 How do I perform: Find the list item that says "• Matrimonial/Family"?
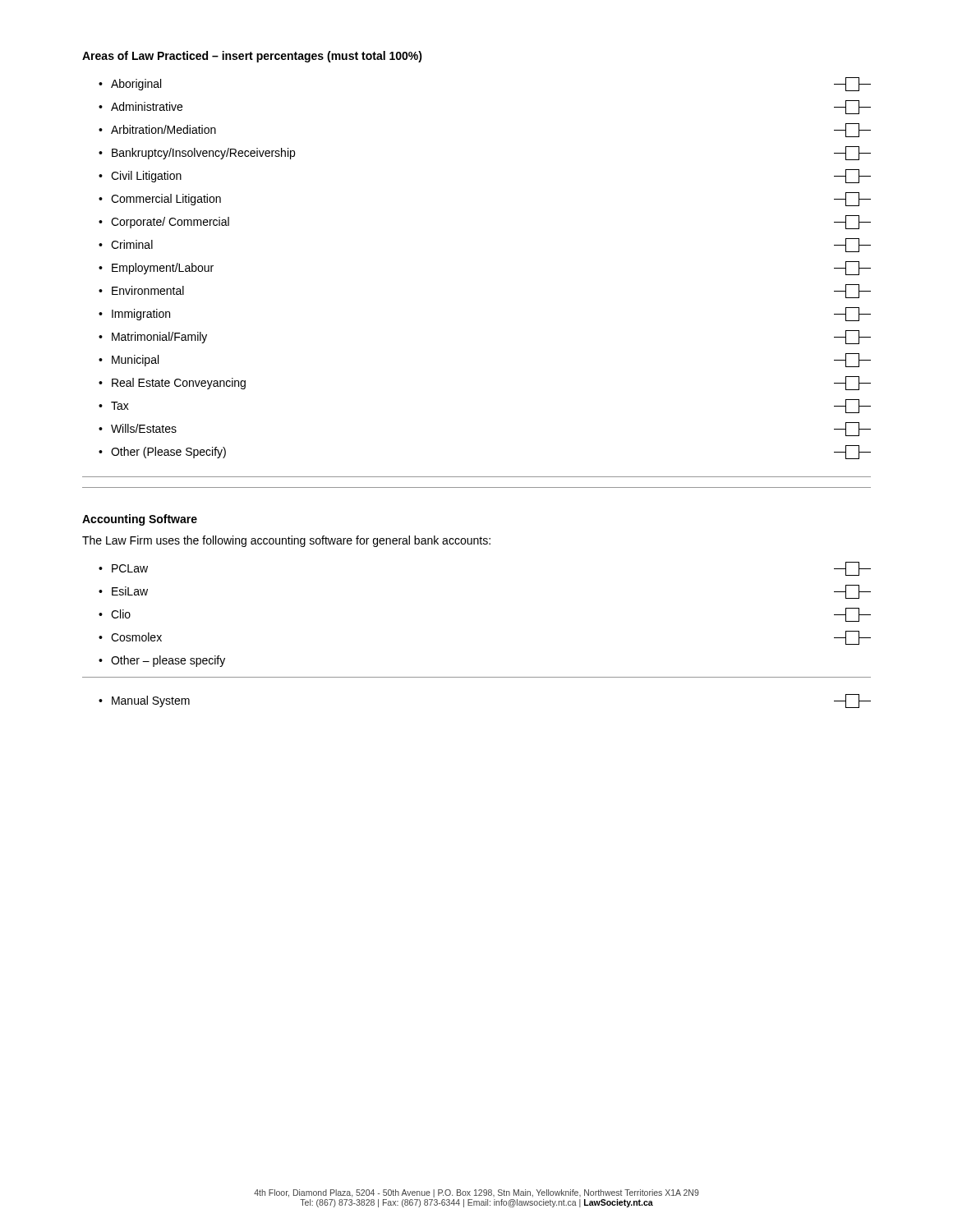pyautogui.click(x=154, y=337)
